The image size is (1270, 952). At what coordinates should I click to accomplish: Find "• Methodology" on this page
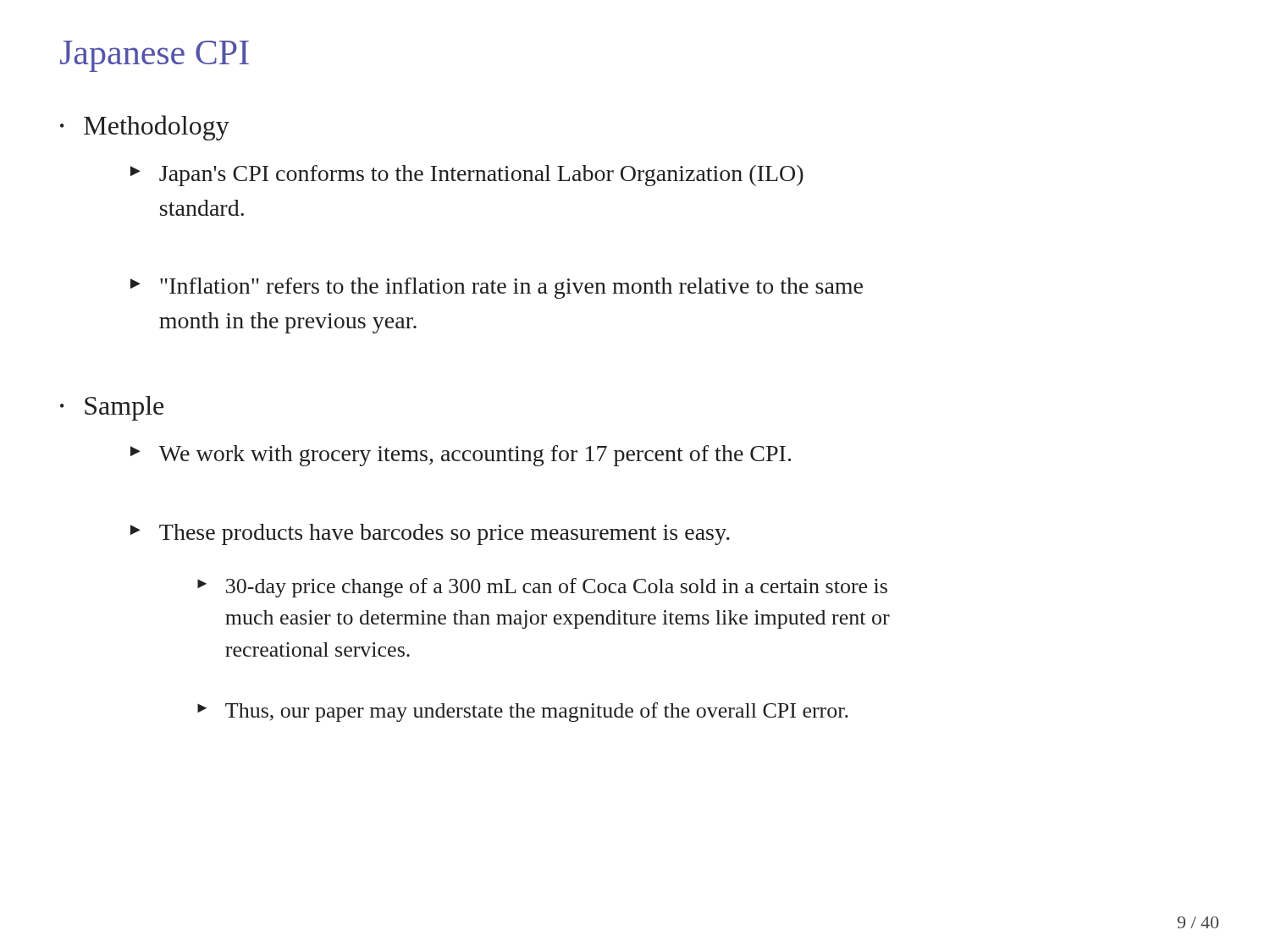pyautogui.click(x=144, y=126)
